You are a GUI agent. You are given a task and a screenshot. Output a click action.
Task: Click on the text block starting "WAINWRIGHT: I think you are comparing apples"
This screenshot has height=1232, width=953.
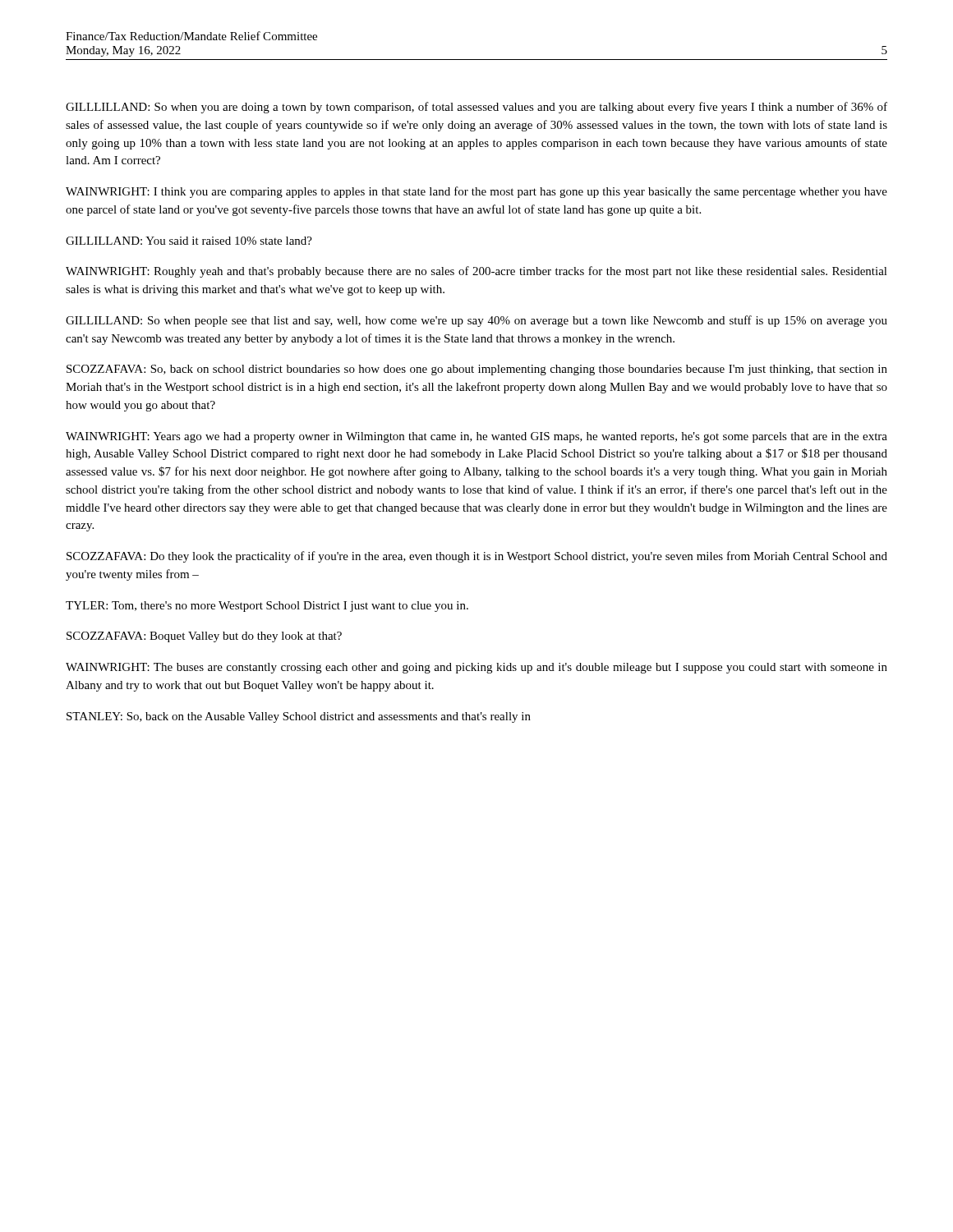point(476,200)
